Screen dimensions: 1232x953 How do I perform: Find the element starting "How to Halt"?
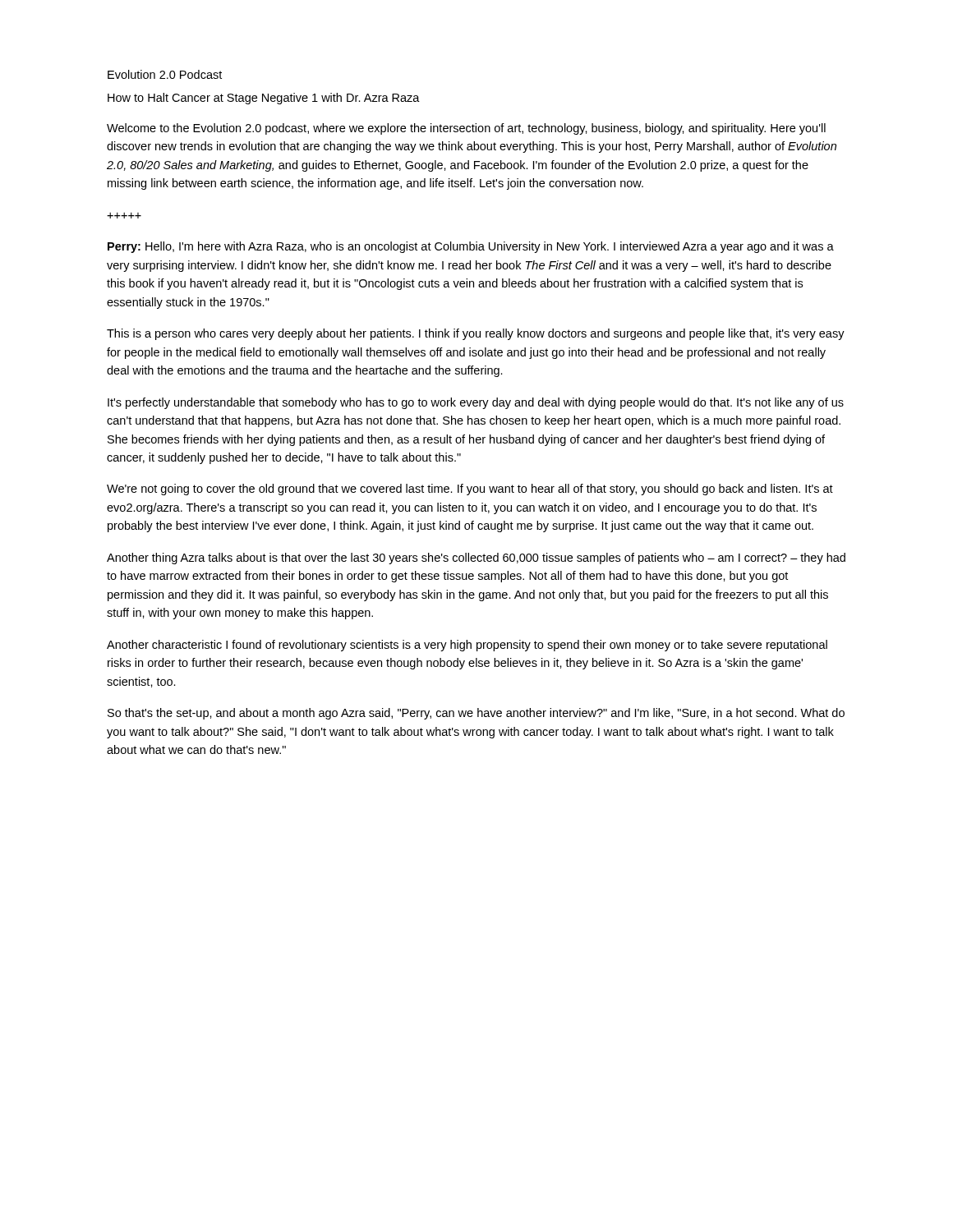tap(263, 98)
